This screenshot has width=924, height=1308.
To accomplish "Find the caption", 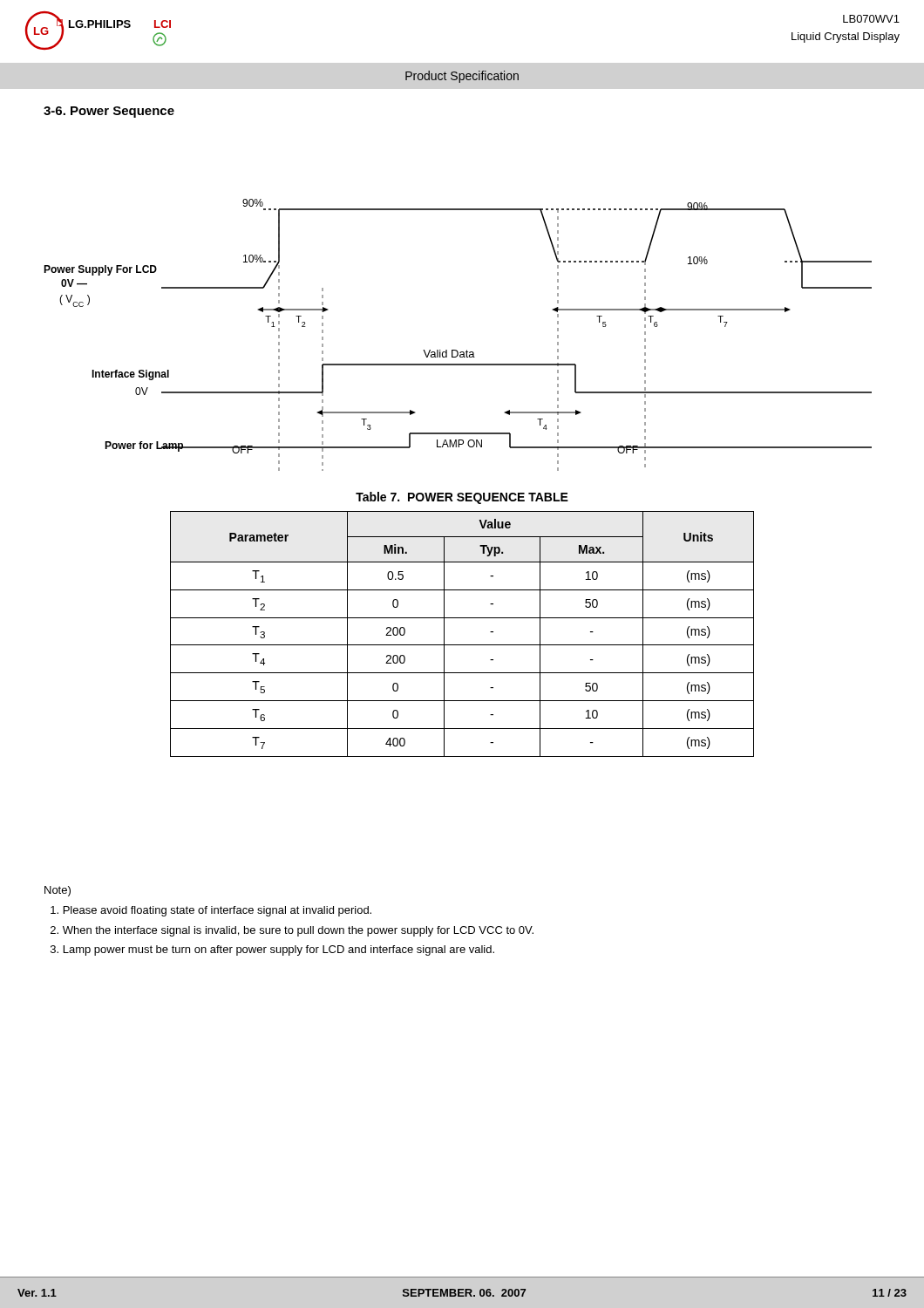I will [x=462, y=497].
